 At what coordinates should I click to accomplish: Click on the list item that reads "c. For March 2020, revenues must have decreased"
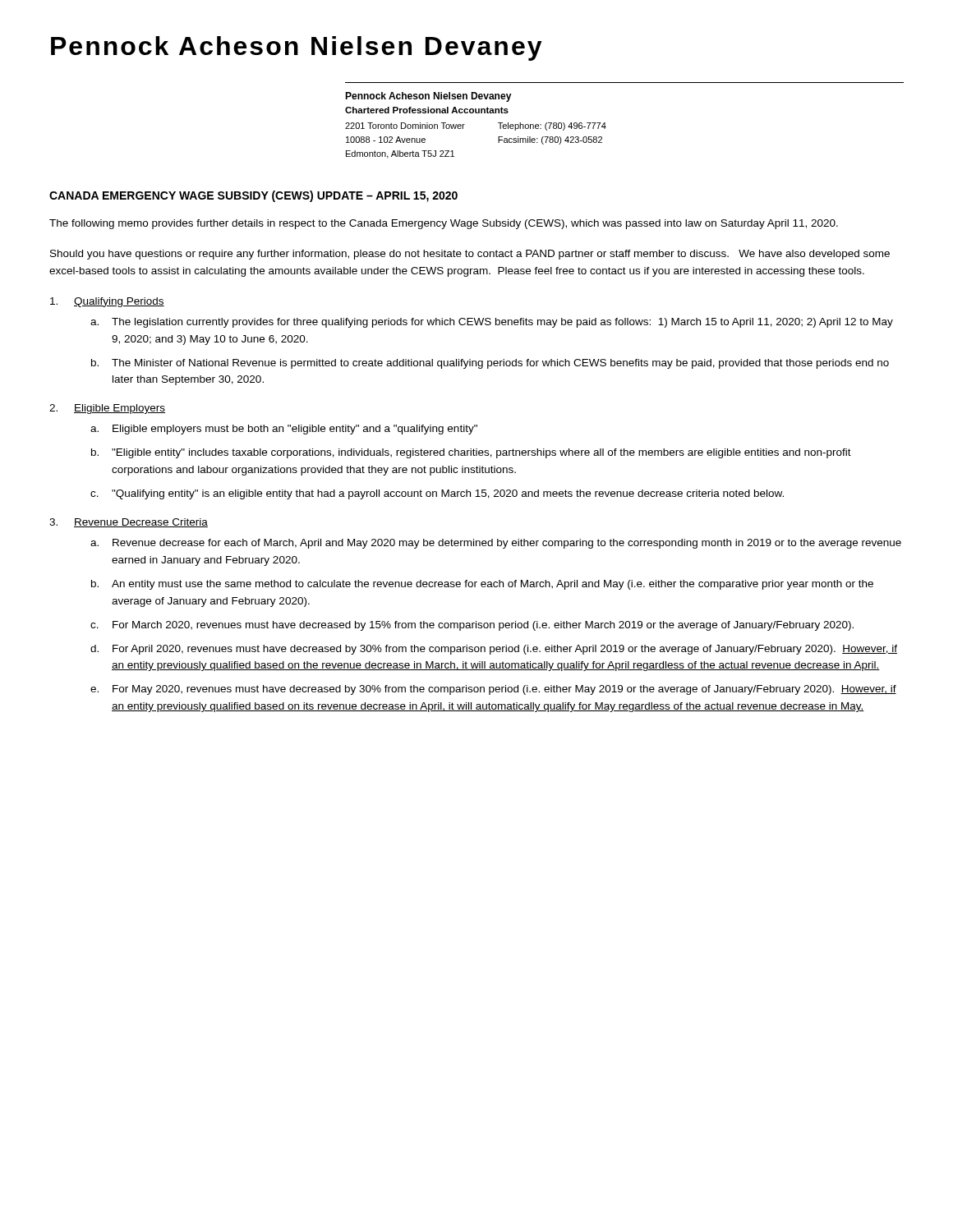pos(497,625)
